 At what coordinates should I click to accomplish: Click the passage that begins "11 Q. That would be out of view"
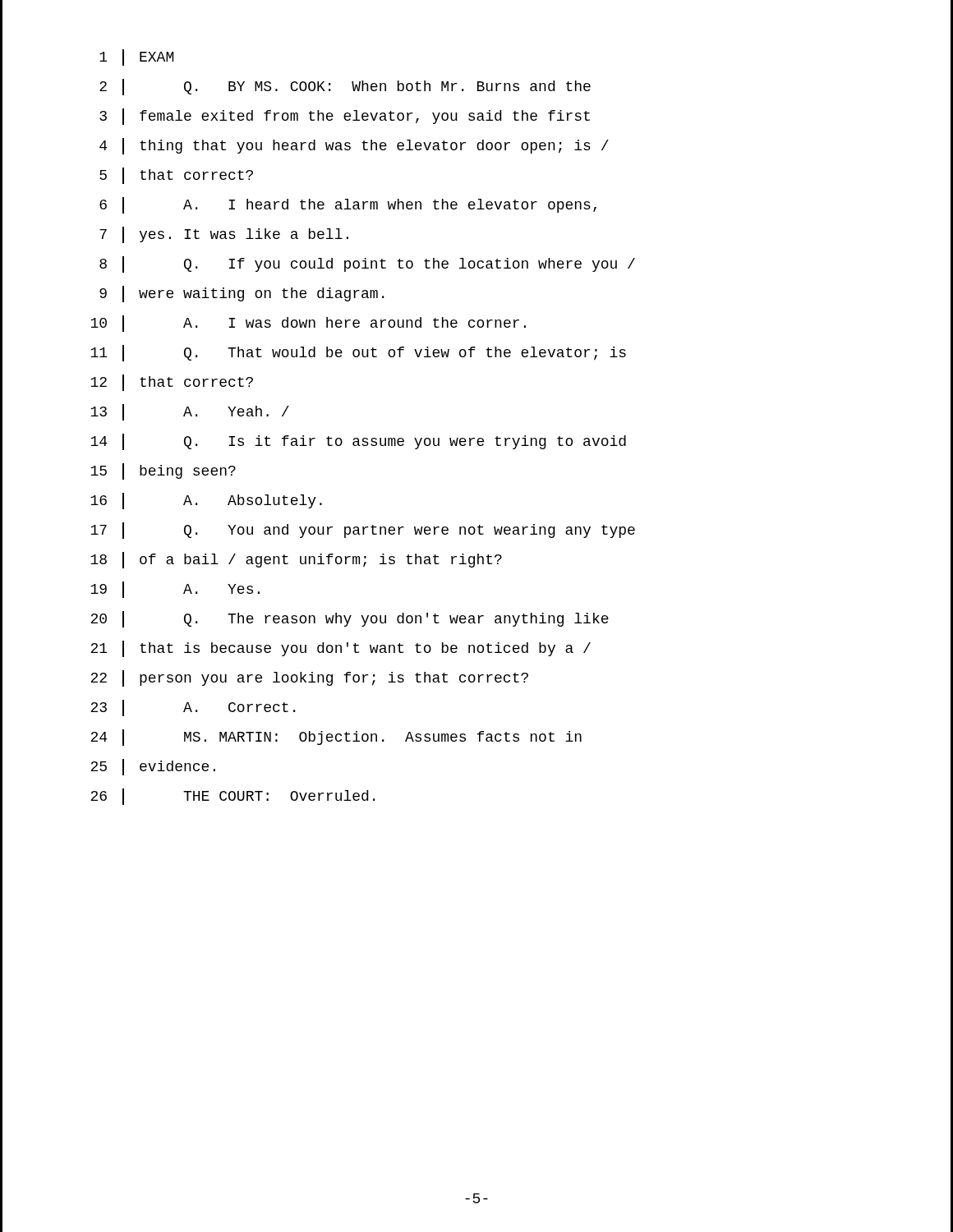point(485,353)
